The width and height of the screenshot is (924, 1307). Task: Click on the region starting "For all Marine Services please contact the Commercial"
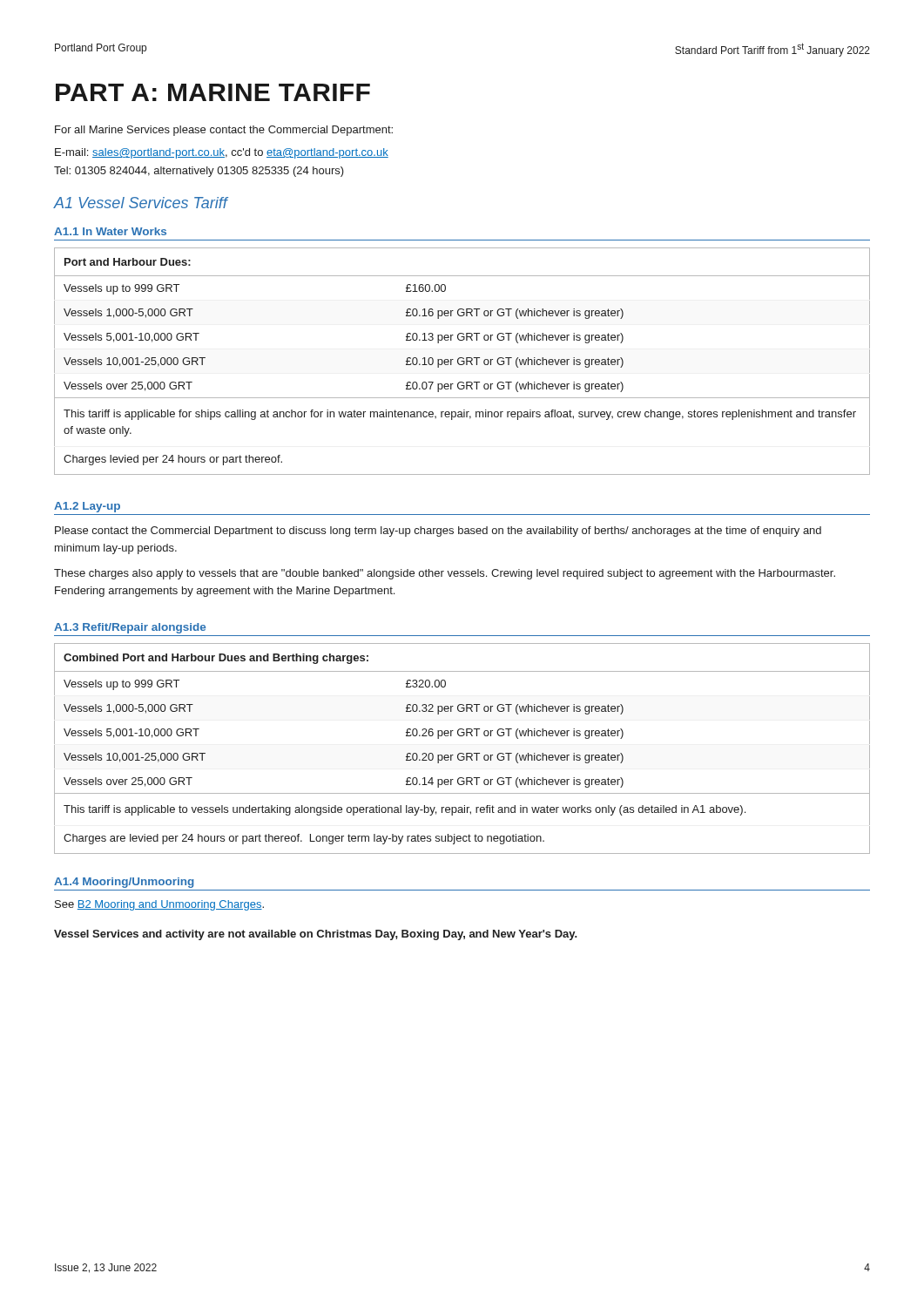tap(224, 129)
